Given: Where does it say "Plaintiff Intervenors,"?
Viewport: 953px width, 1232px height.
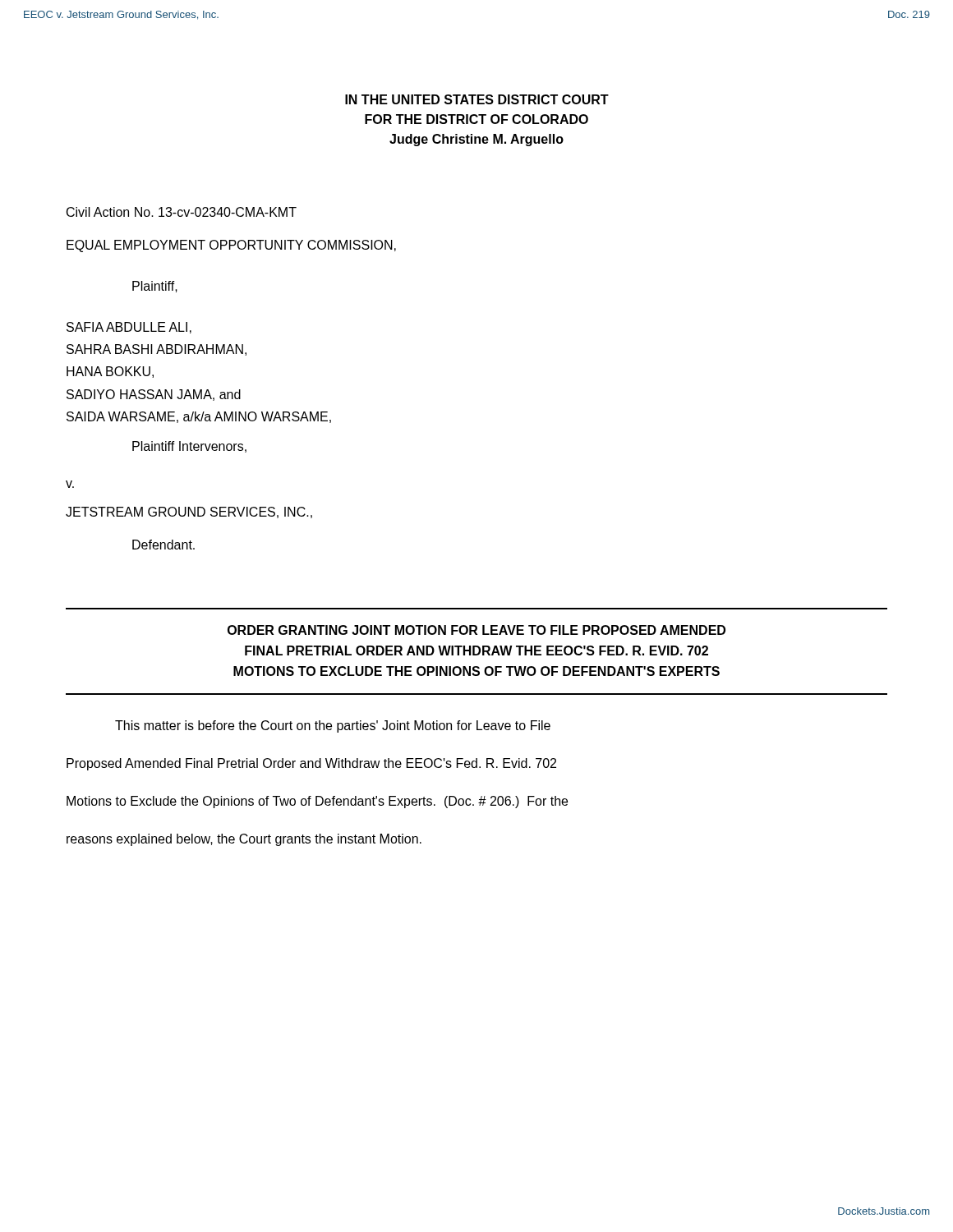Looking at the screenshot, I should 189,446.
